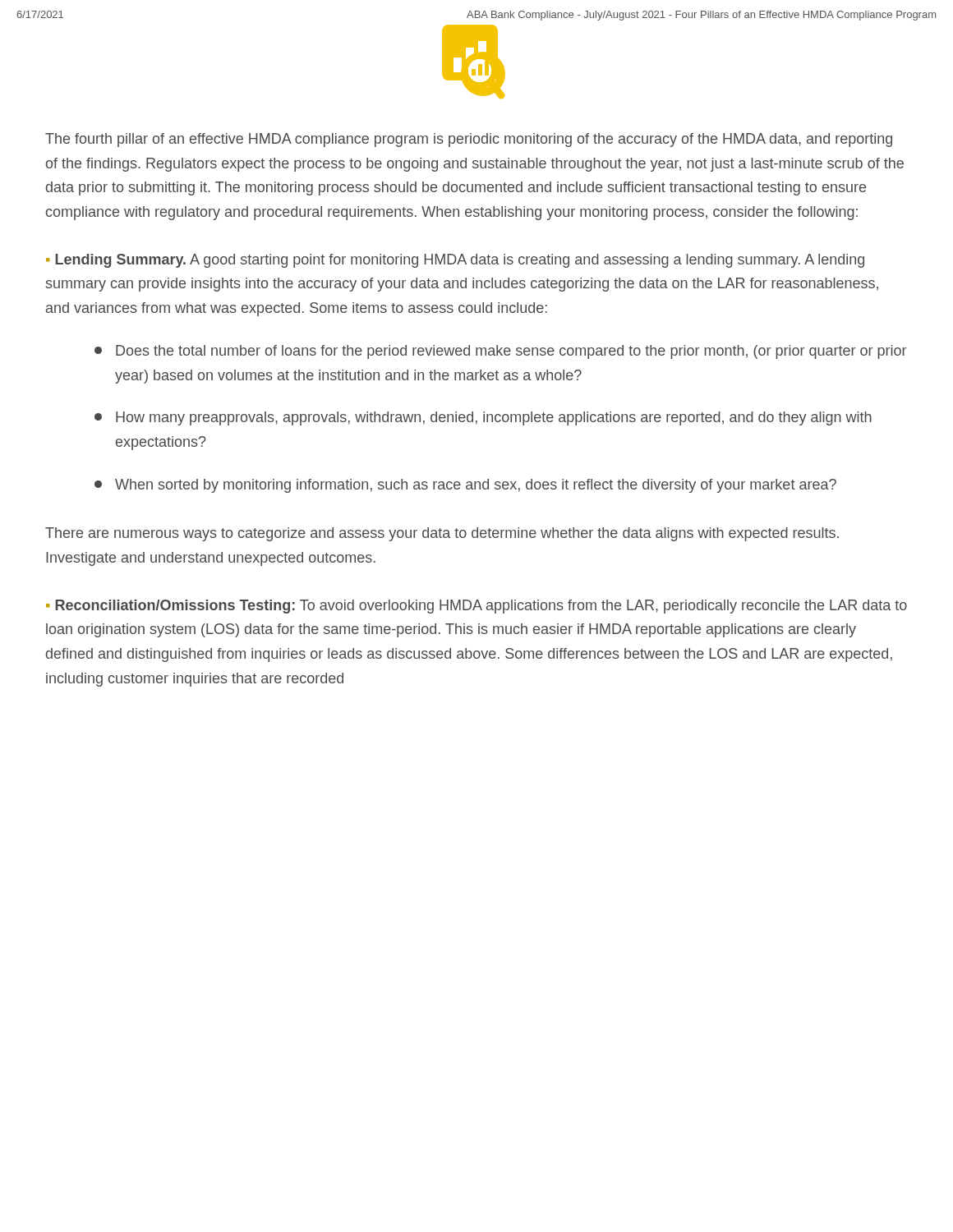The image size is (953, 1232).
Task: Select the region starting "▪ Reconciliation/Omissions Testing: To avoid overlooking HMDA applications"
Action: (x=476, y=642)
